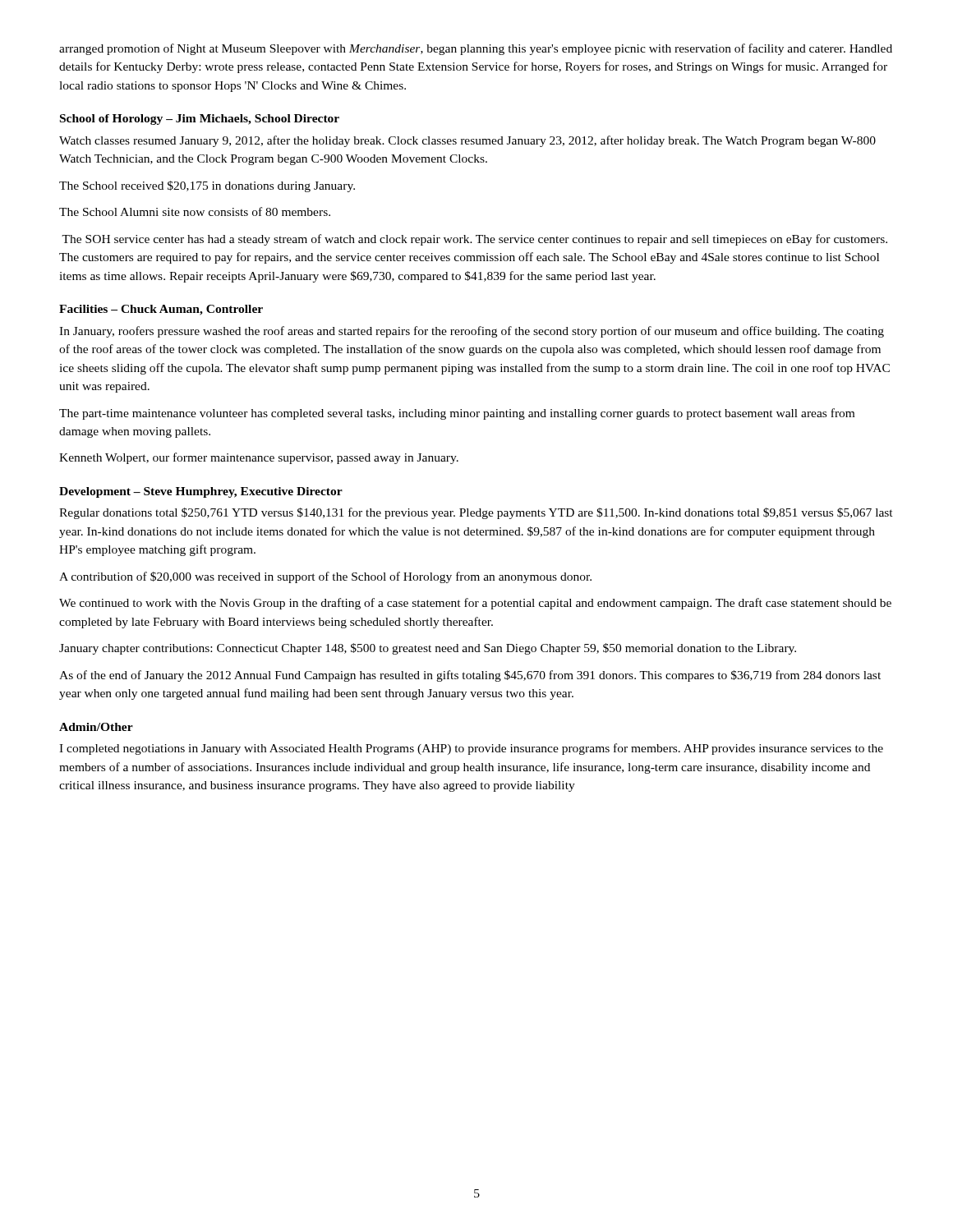Locate the block of text that opens with "In January, roofers pressure washed the"
This screenshot has width=953, height=1232.
[475, 358]
